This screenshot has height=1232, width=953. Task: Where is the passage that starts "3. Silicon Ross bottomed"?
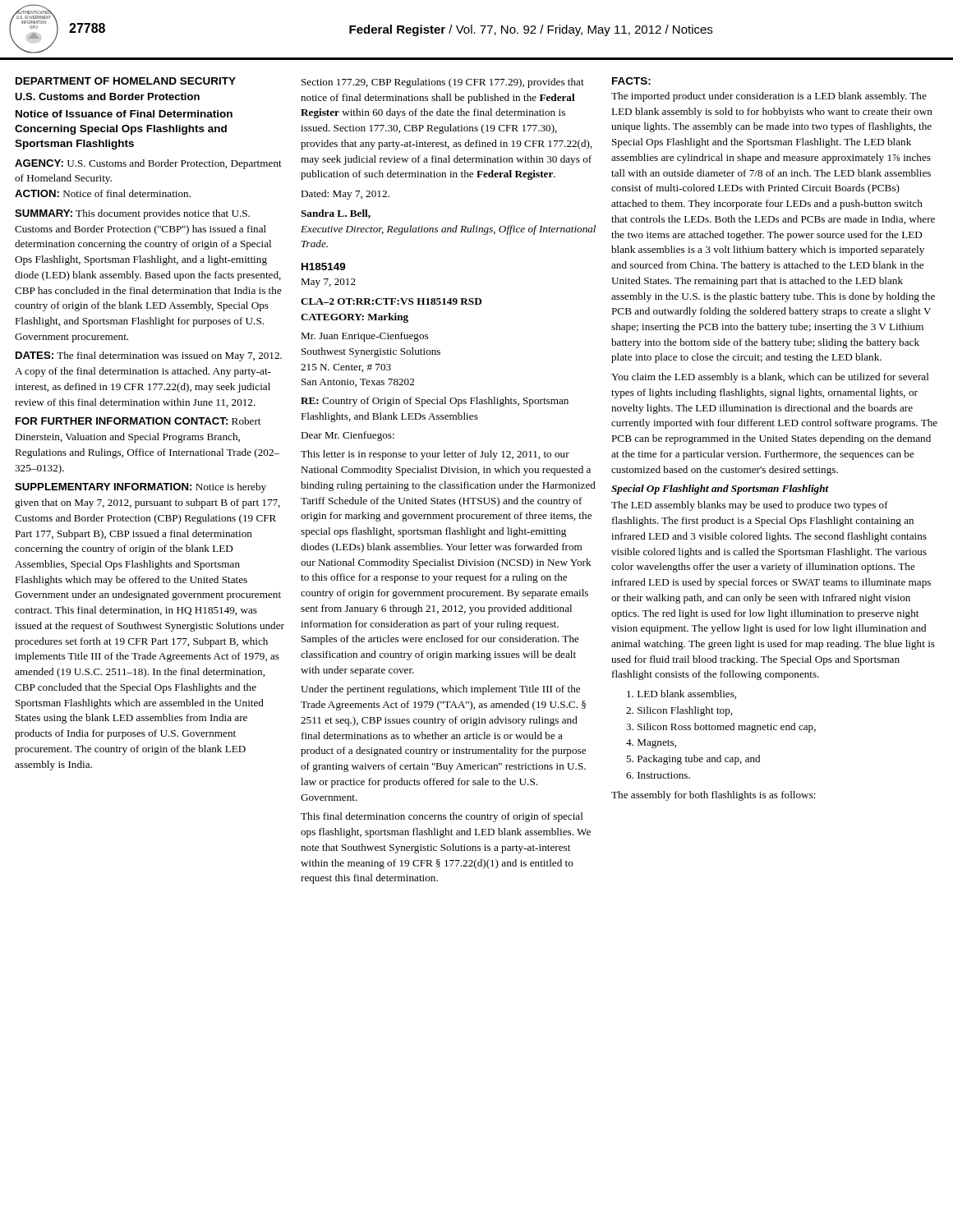coord(721,726)
